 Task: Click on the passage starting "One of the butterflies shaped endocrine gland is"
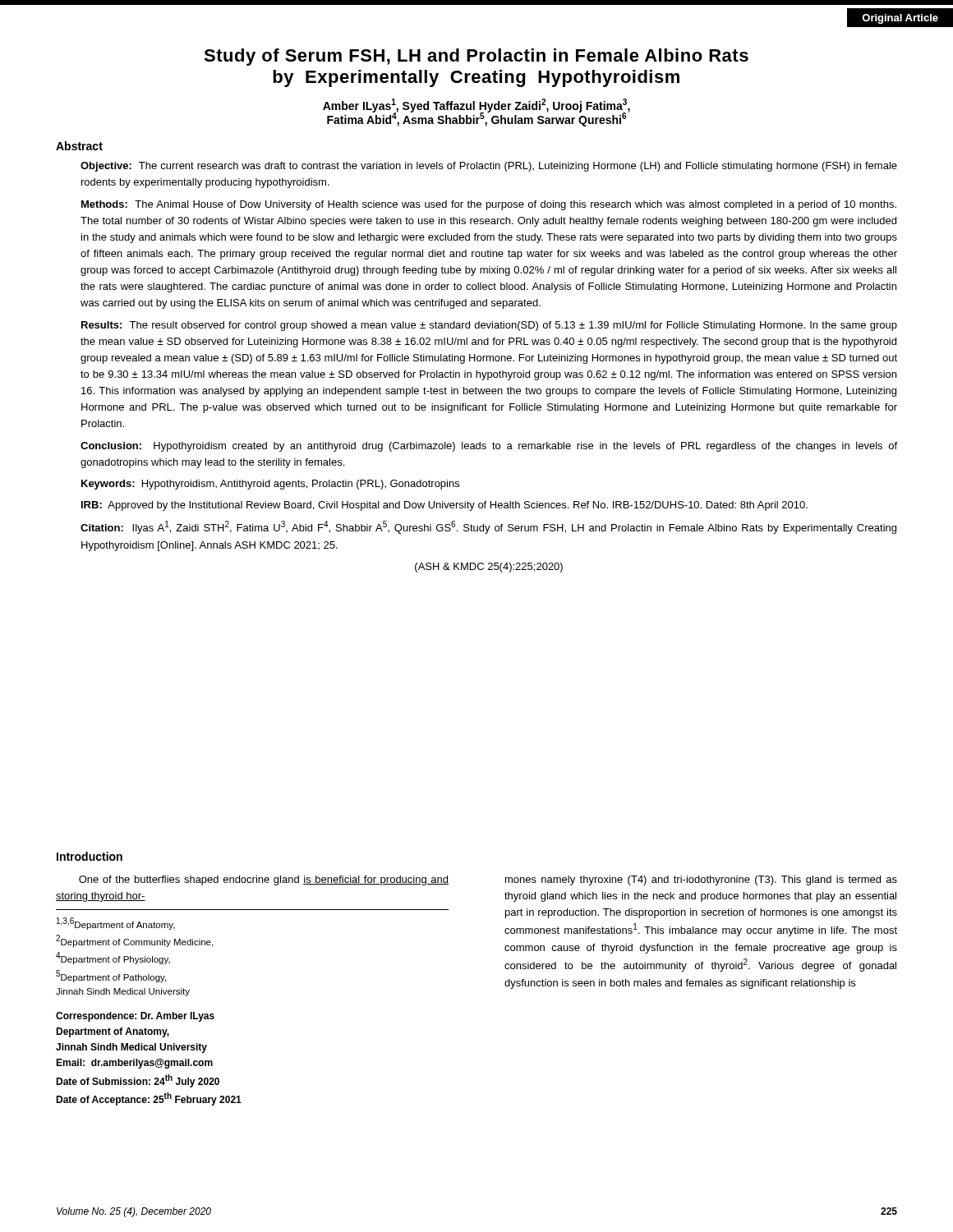[x=252, y=888]
